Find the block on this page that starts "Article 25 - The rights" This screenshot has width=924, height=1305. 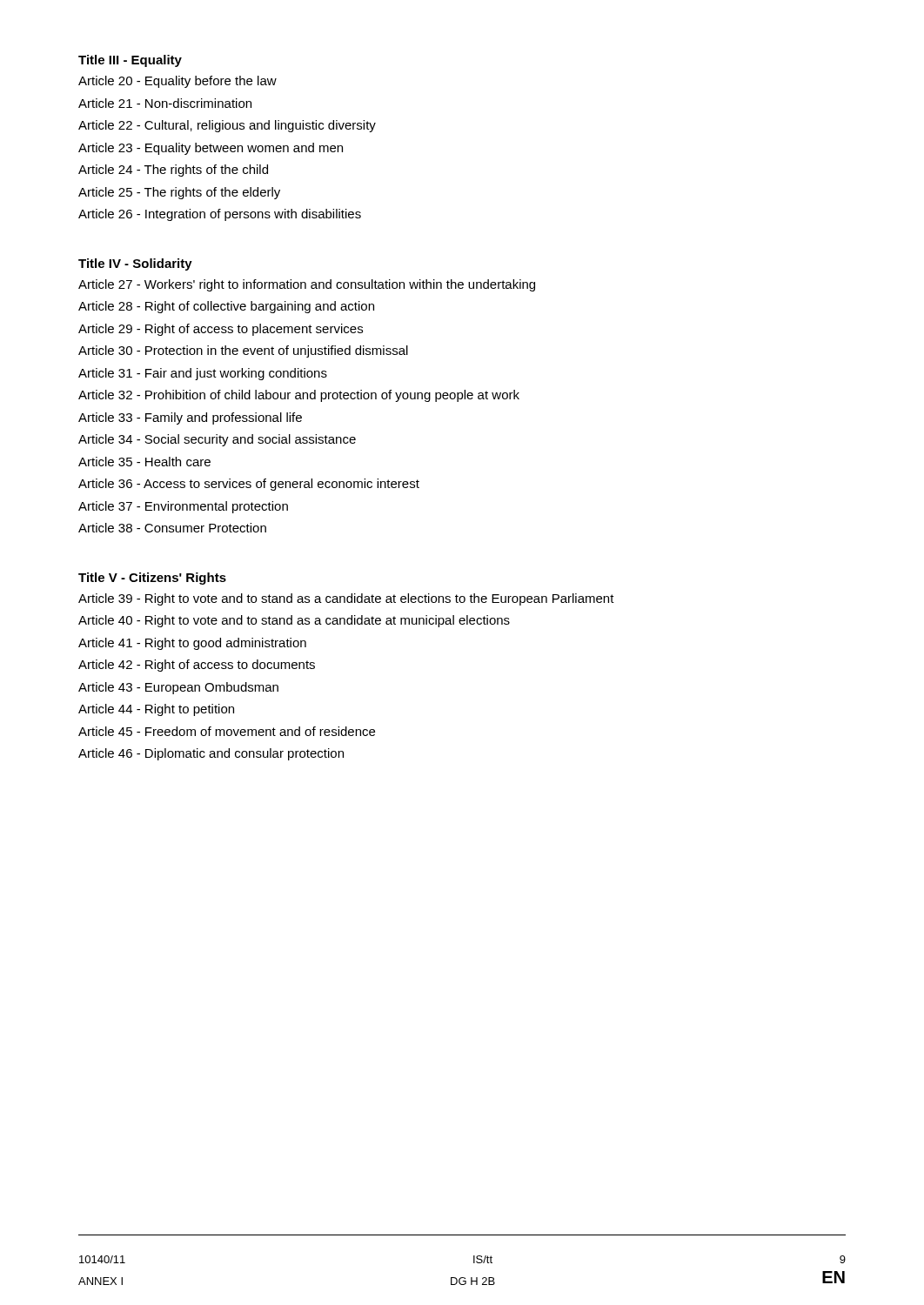[179, 191]
